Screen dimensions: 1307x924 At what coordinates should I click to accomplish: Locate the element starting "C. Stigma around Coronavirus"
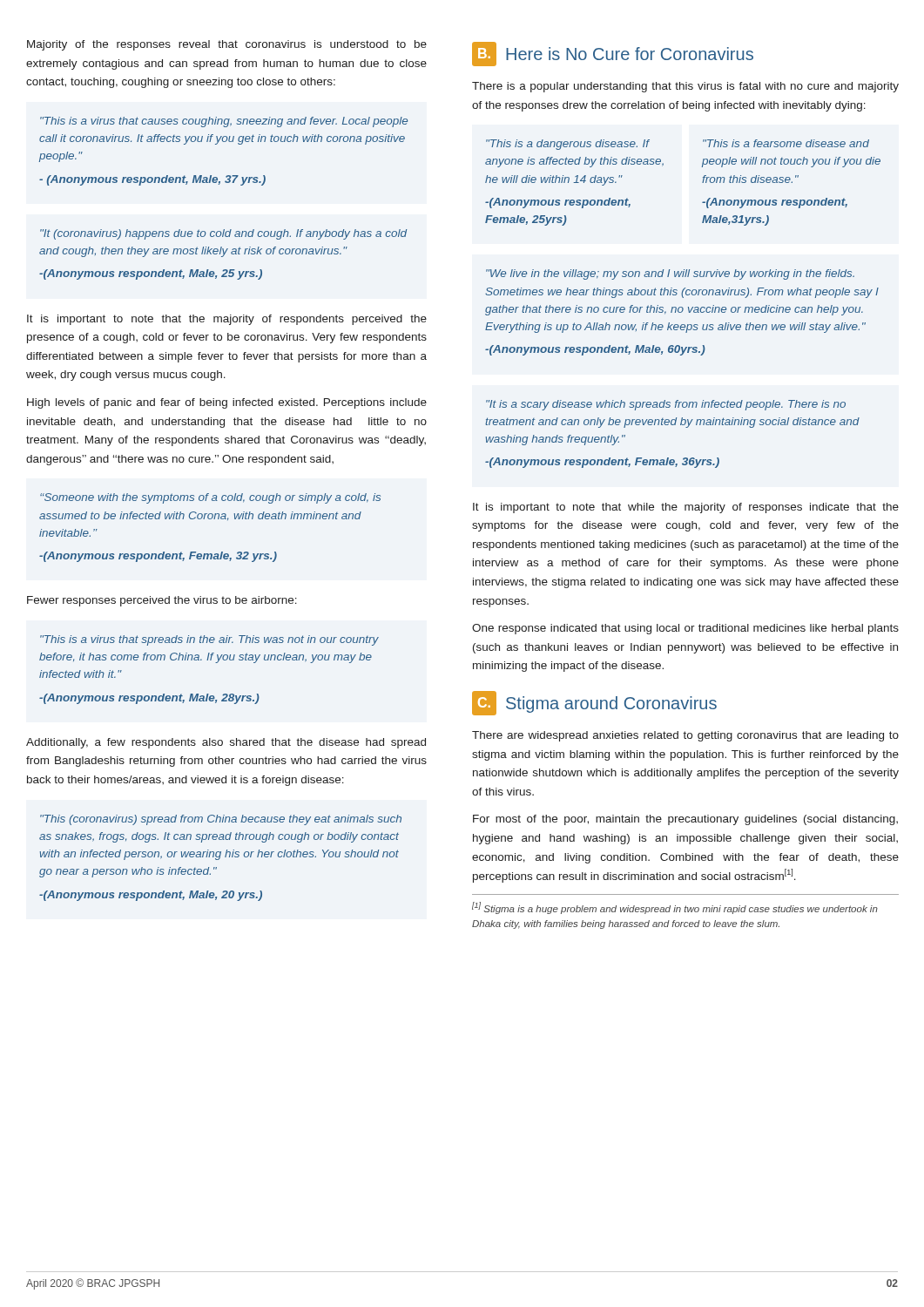595,703
